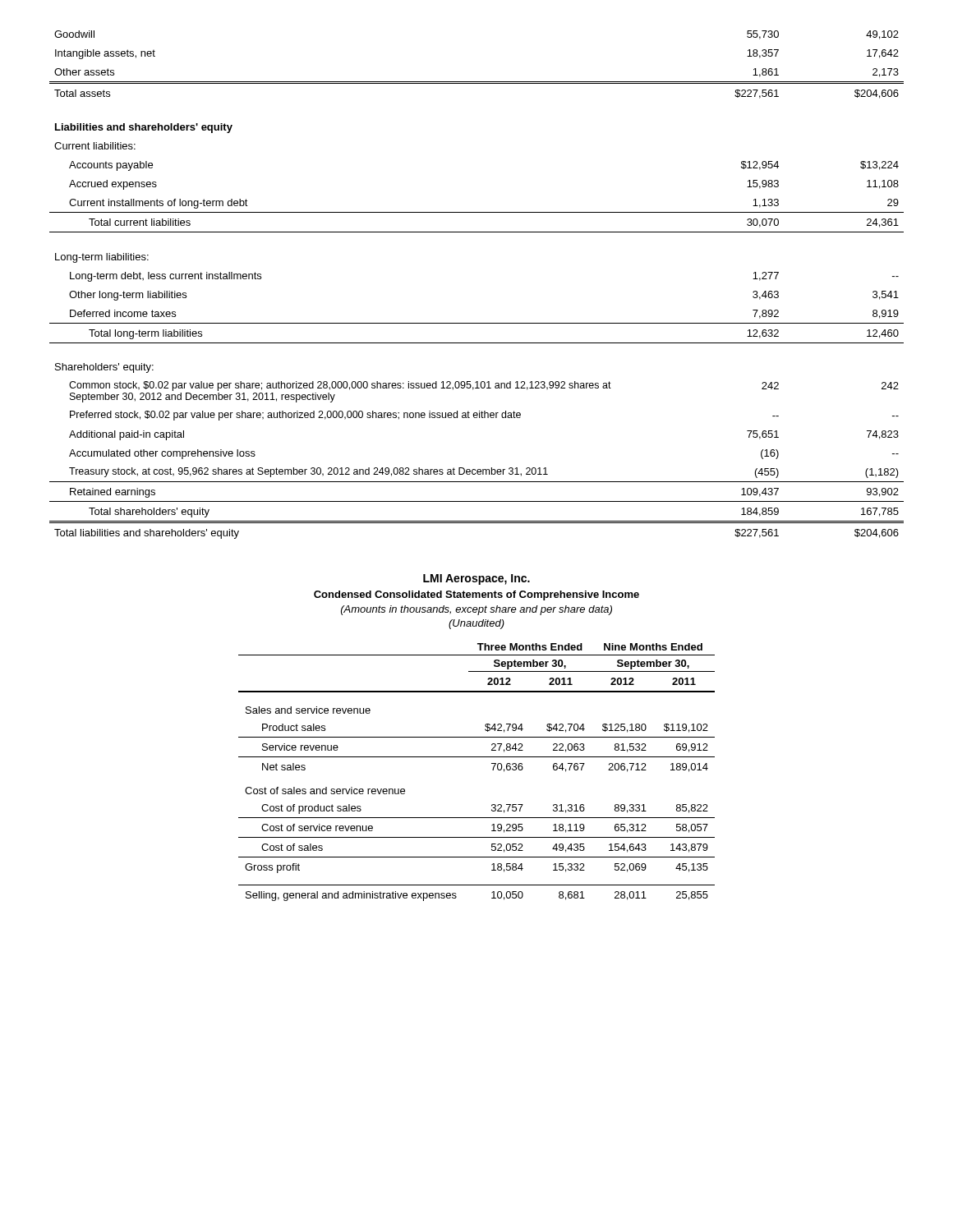
Task: Point to the block starting "Condensed Consolidated Statements of"
Action: point(476,594)
